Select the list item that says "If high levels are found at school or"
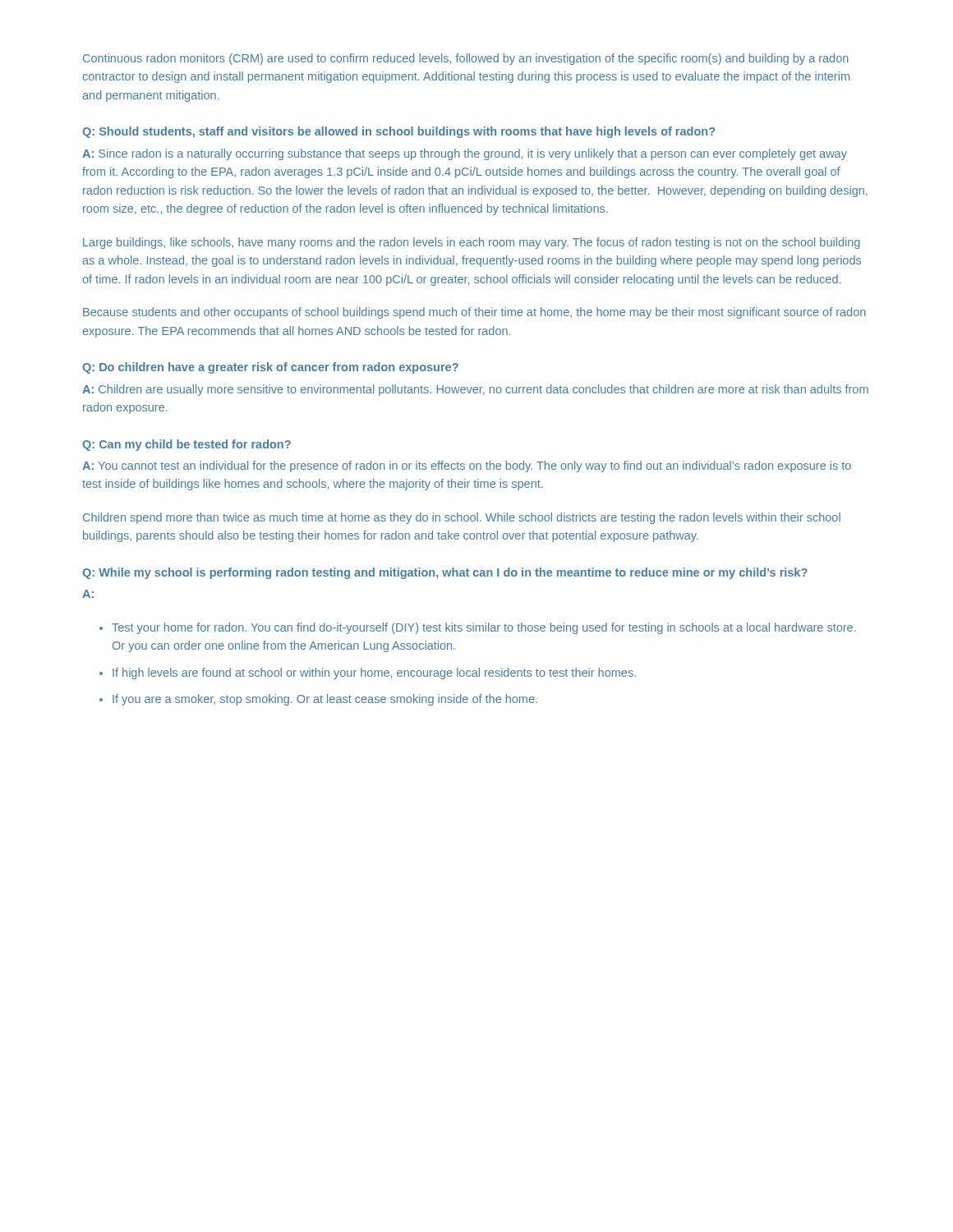The height and width of the screenshot is (1232, 953). [x=374, y=672]
